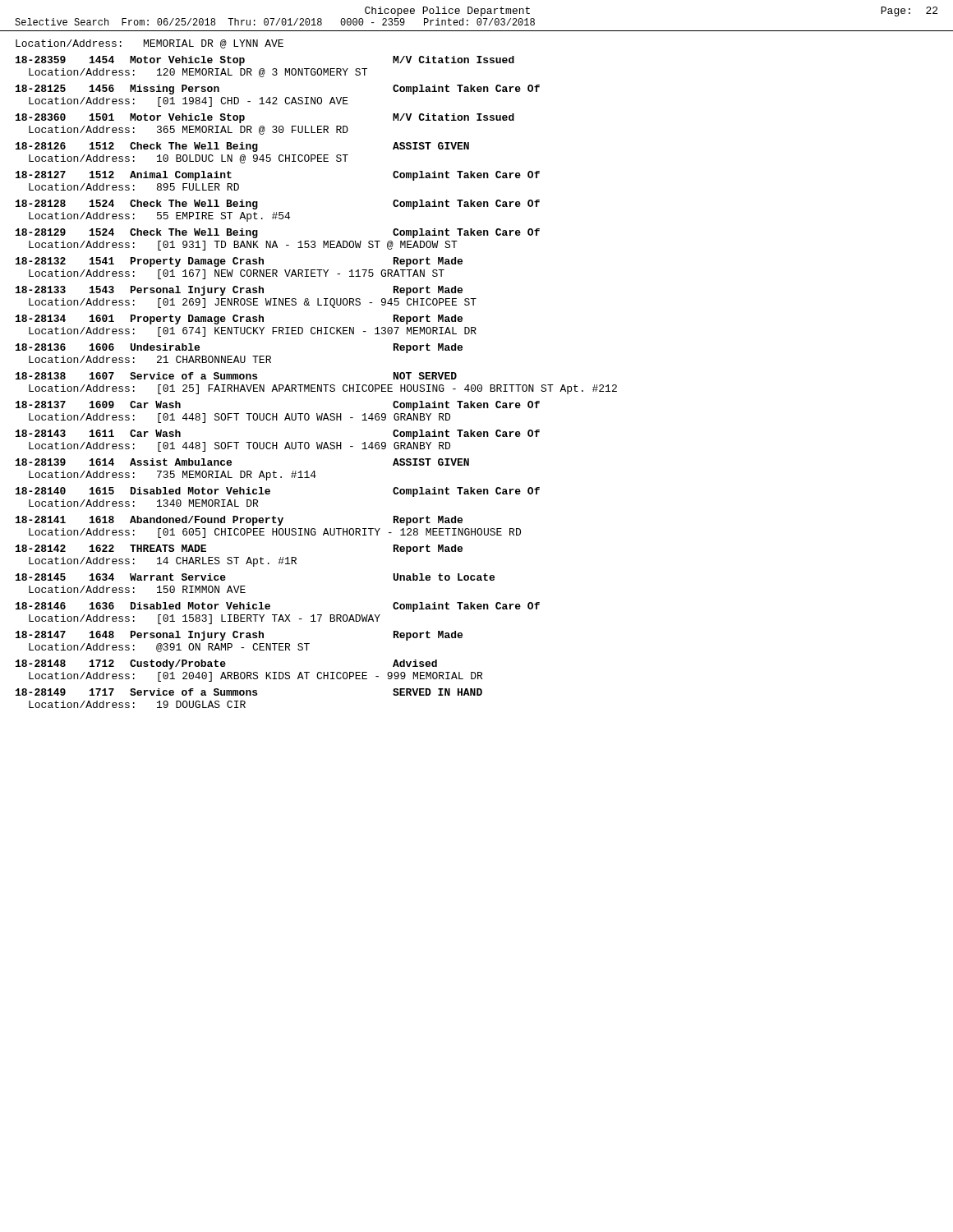Viewport: 953px width, 1232px height.
Task: Click on the text block starting "18-28132 1541 Property Damage Crash Report Made"
Action: [239, 262]
